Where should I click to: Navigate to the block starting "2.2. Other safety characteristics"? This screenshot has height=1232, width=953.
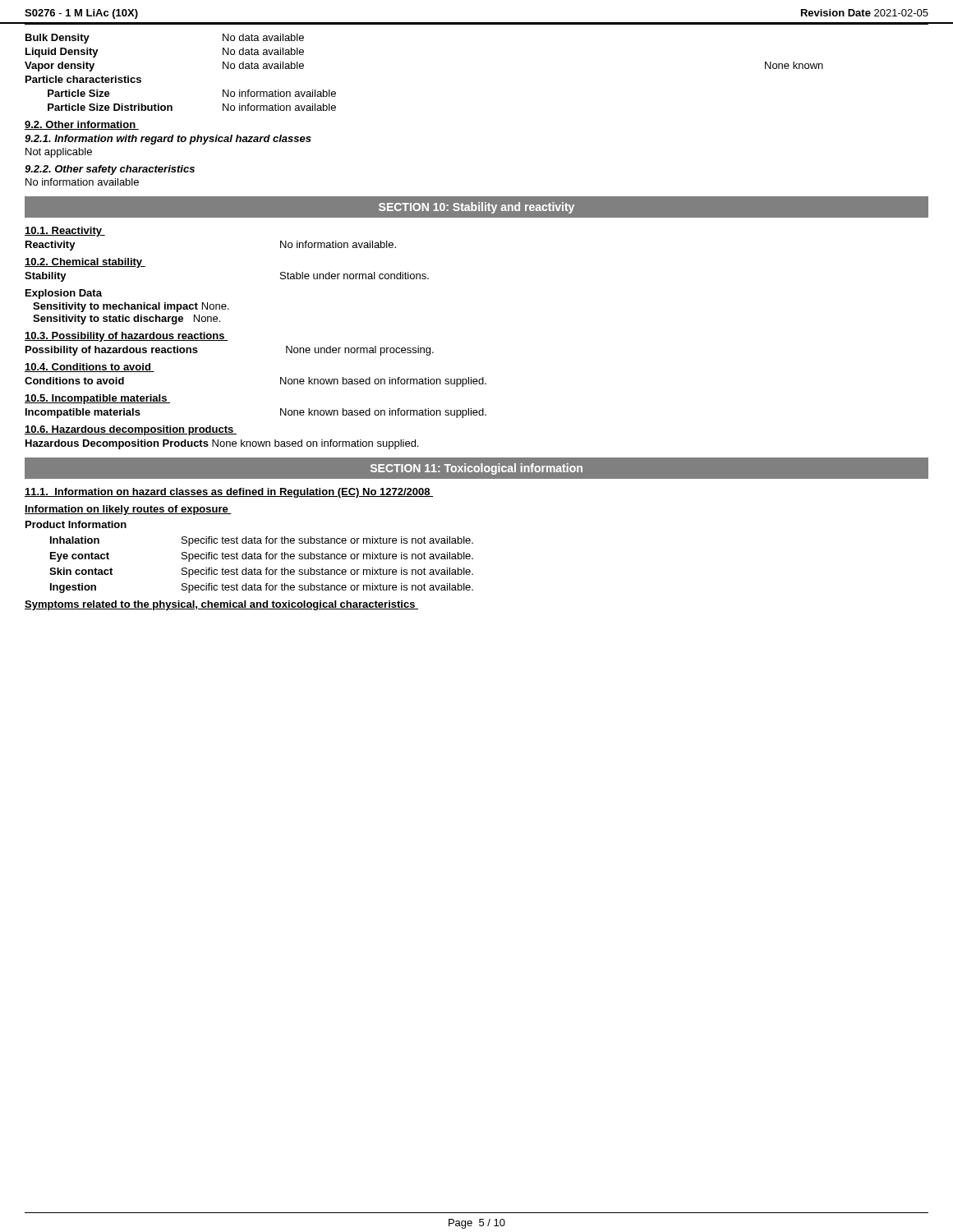pos(110,170)
